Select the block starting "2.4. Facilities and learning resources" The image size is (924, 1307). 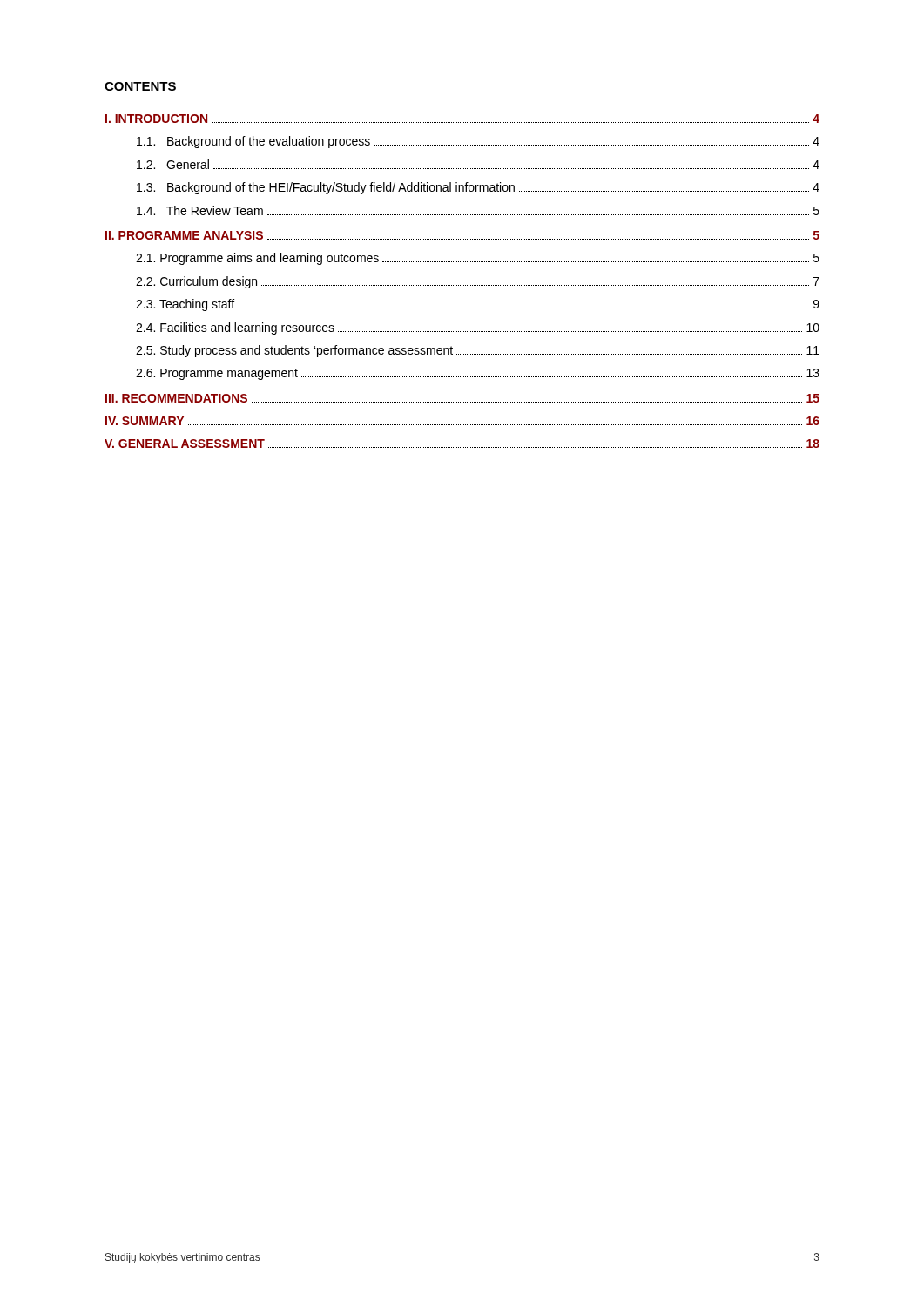pyautogui.click(x=478, y=327)
